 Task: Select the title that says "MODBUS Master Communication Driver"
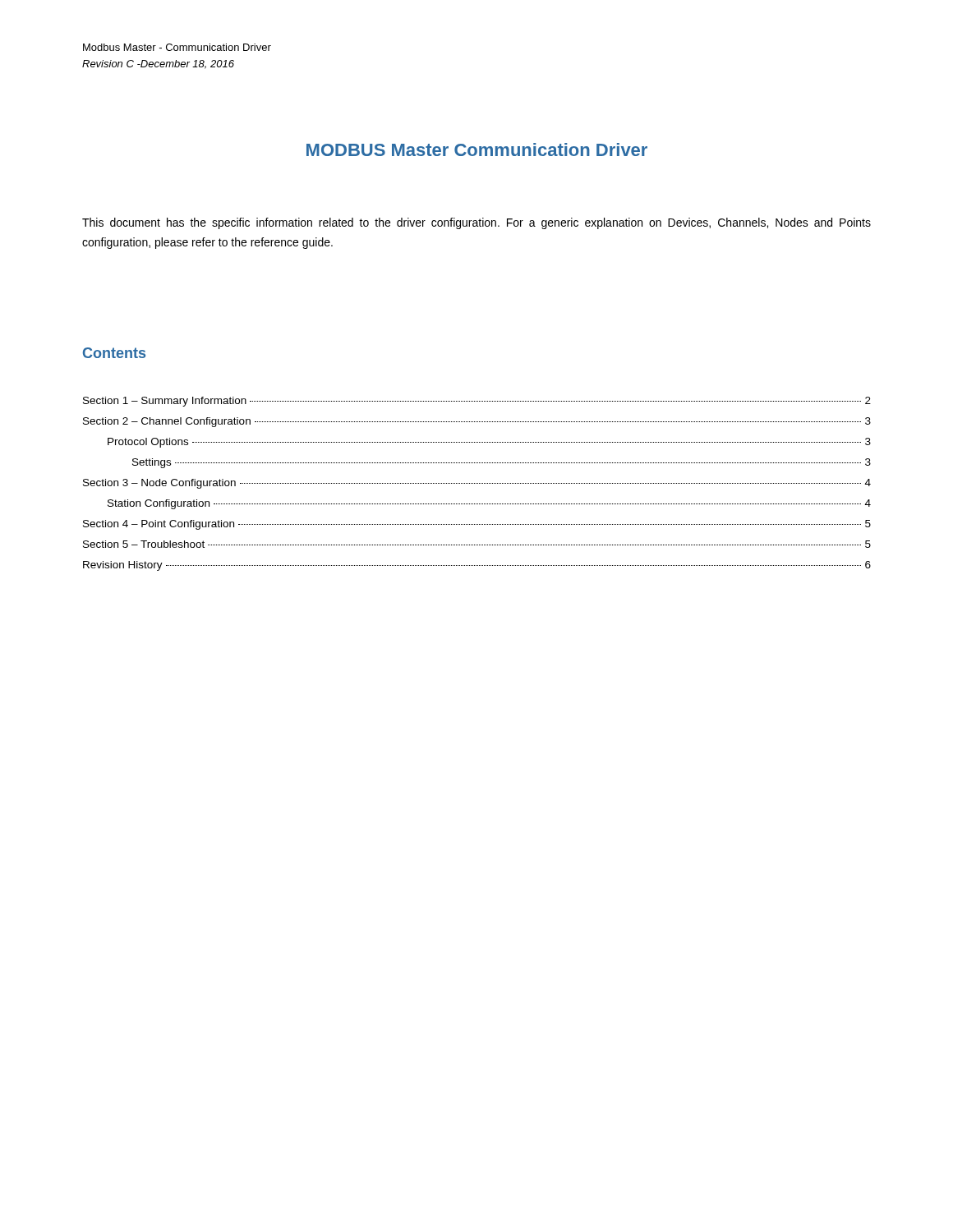click(x=476, y=150)
